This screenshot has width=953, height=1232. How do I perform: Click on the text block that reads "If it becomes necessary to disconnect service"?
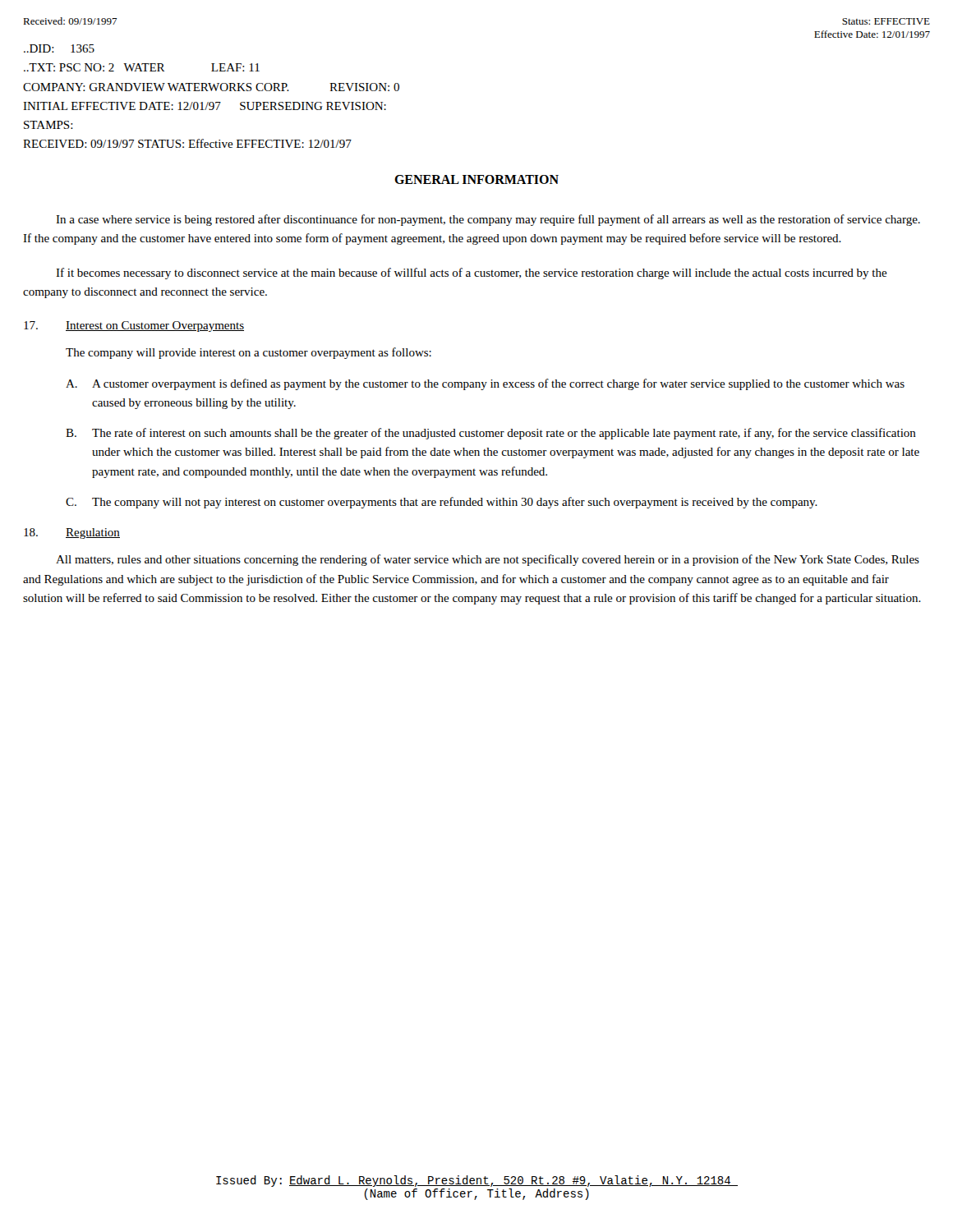tap(455, 282)
